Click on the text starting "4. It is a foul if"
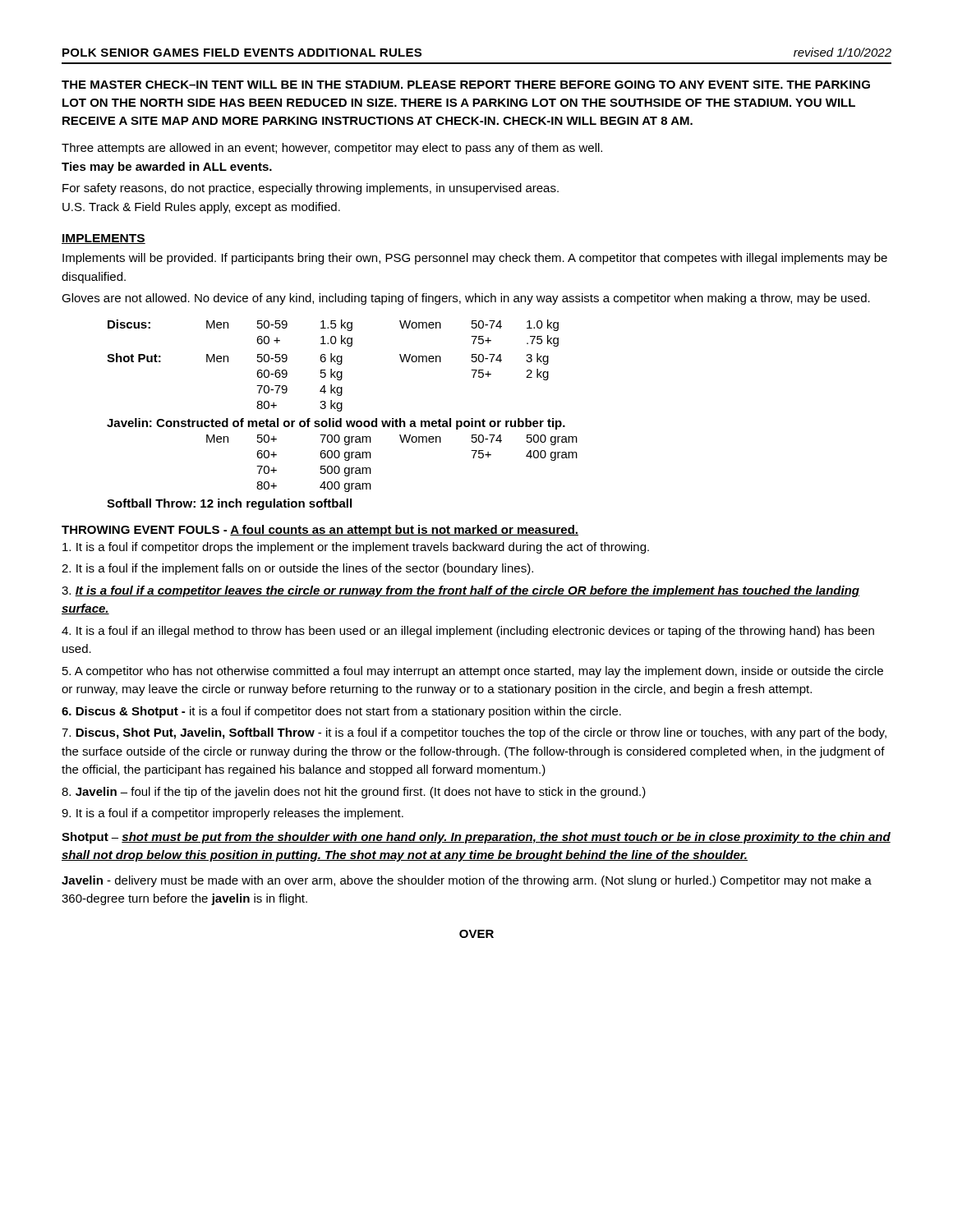 tap(468, 639)
